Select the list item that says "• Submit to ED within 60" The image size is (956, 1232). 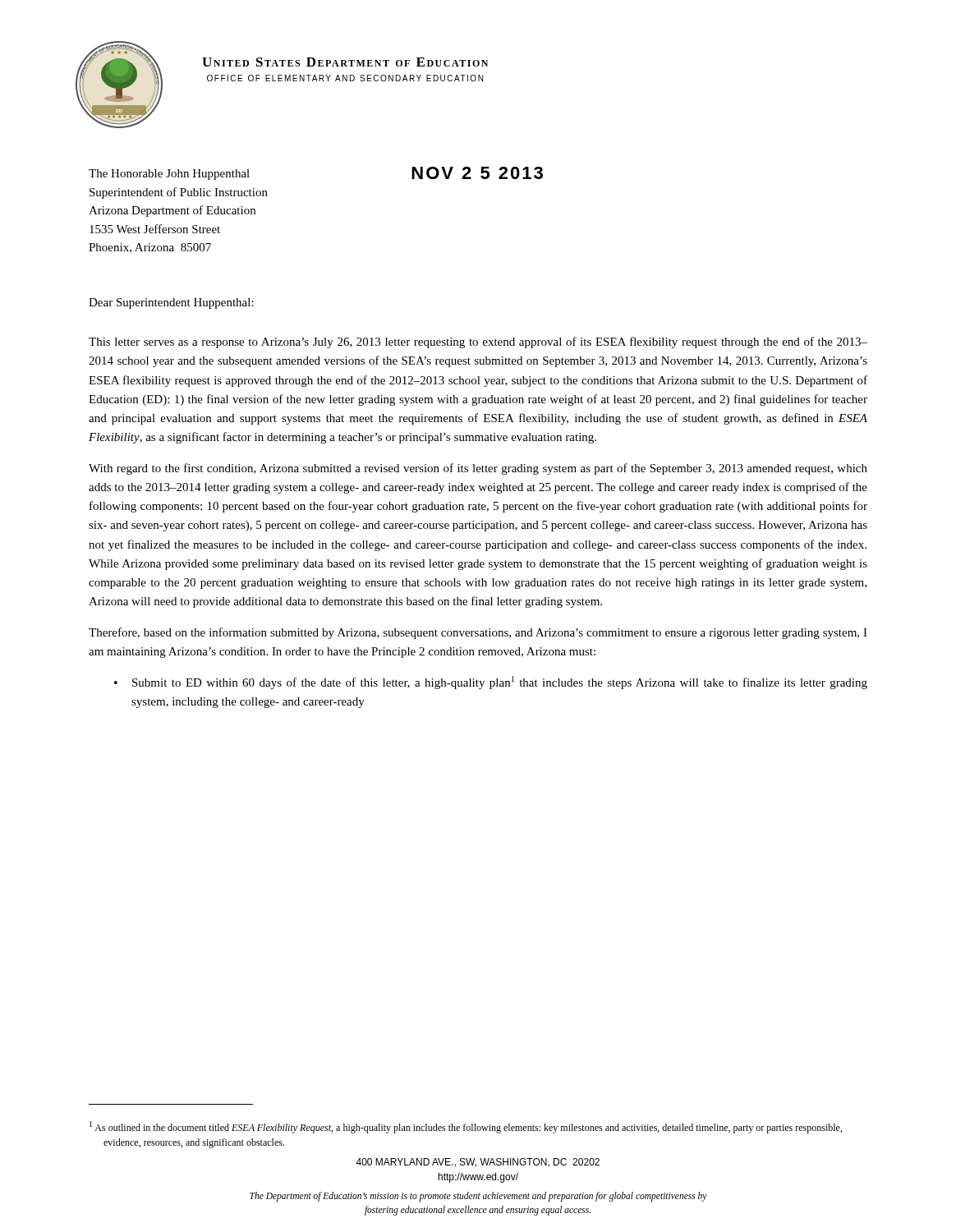[x=490, y=692]
